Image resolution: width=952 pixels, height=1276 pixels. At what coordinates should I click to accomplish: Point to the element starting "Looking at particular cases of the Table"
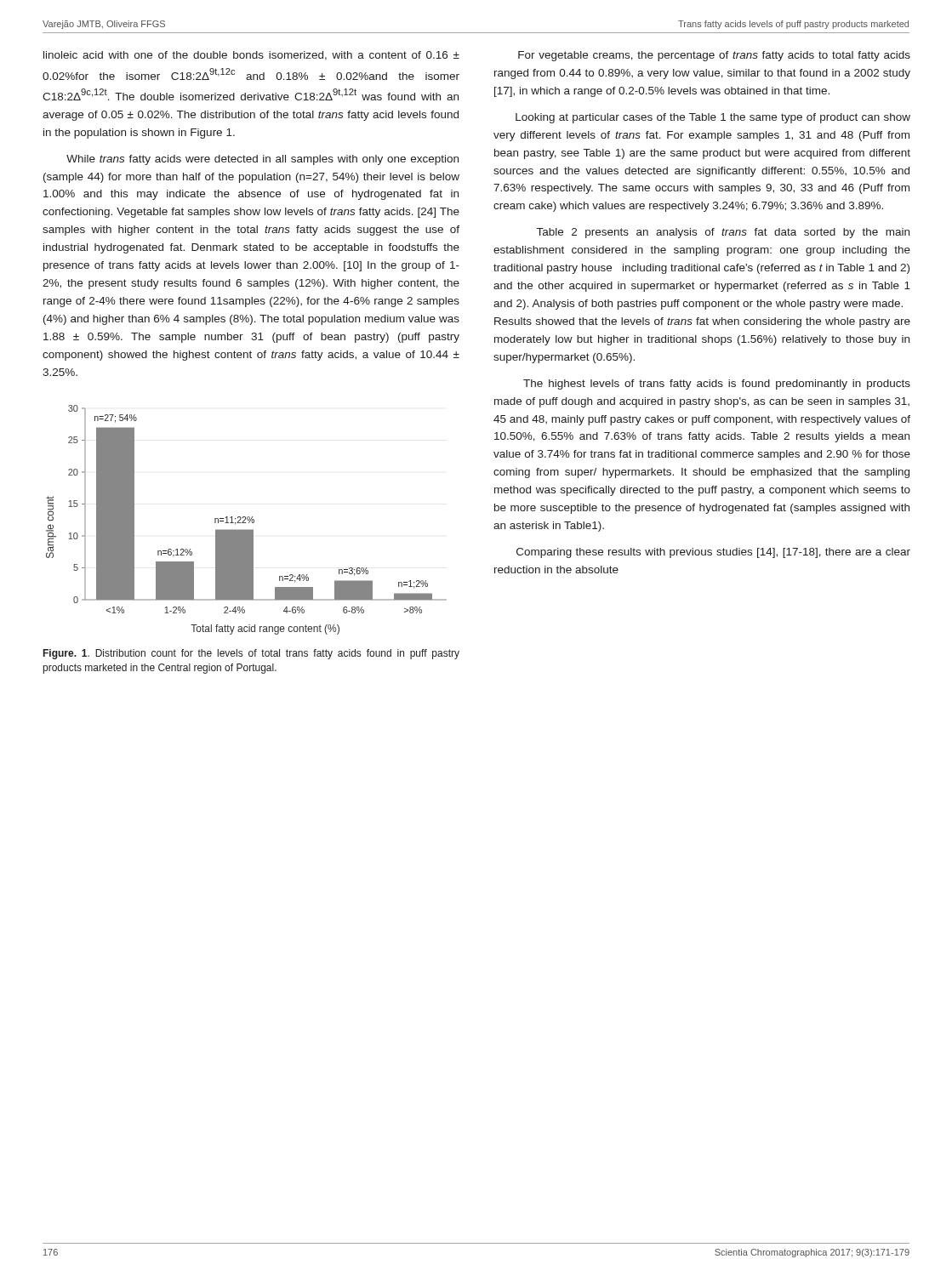click(702, 161)
